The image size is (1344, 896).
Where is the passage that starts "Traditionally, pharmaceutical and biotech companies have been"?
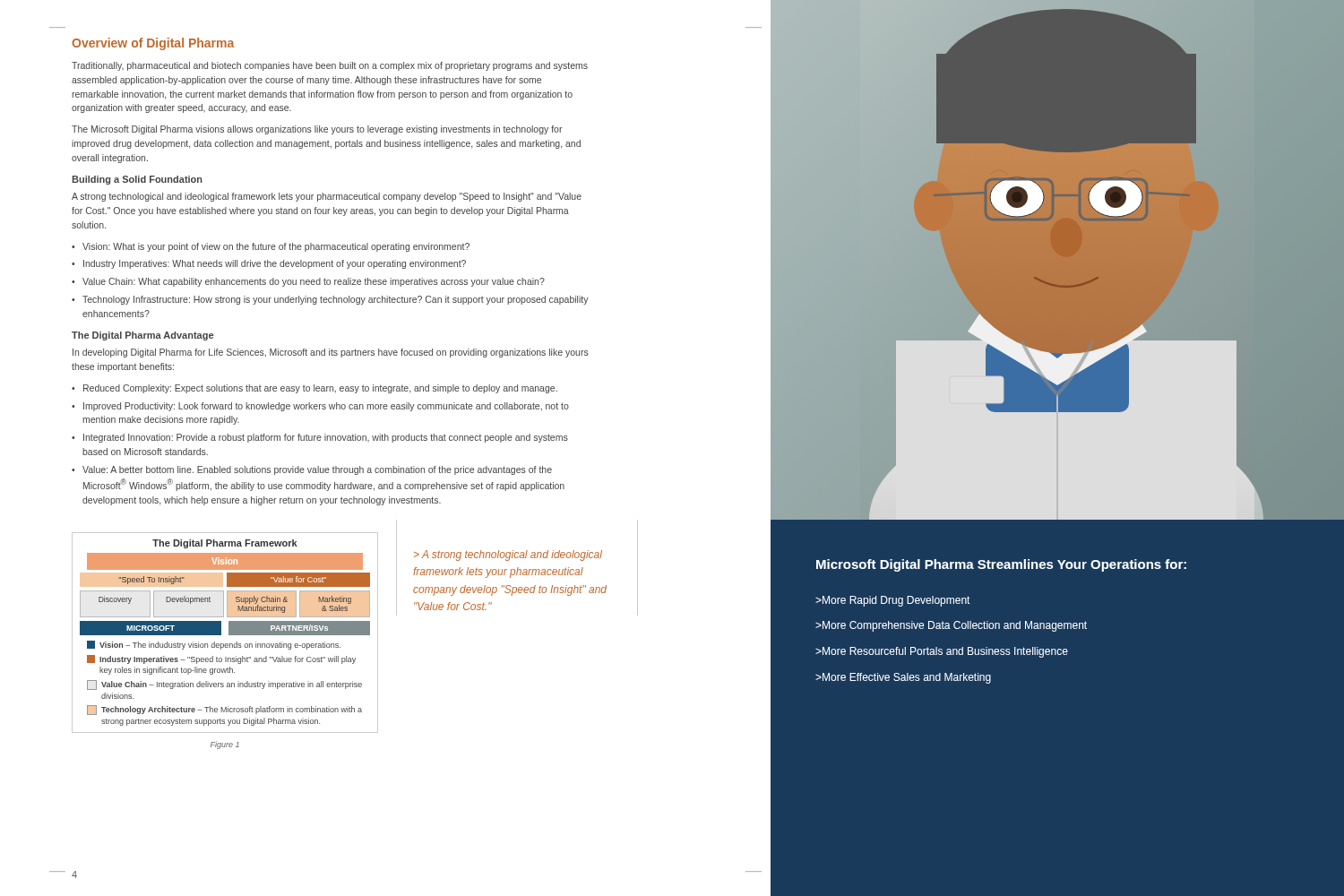tap(330, 87)
